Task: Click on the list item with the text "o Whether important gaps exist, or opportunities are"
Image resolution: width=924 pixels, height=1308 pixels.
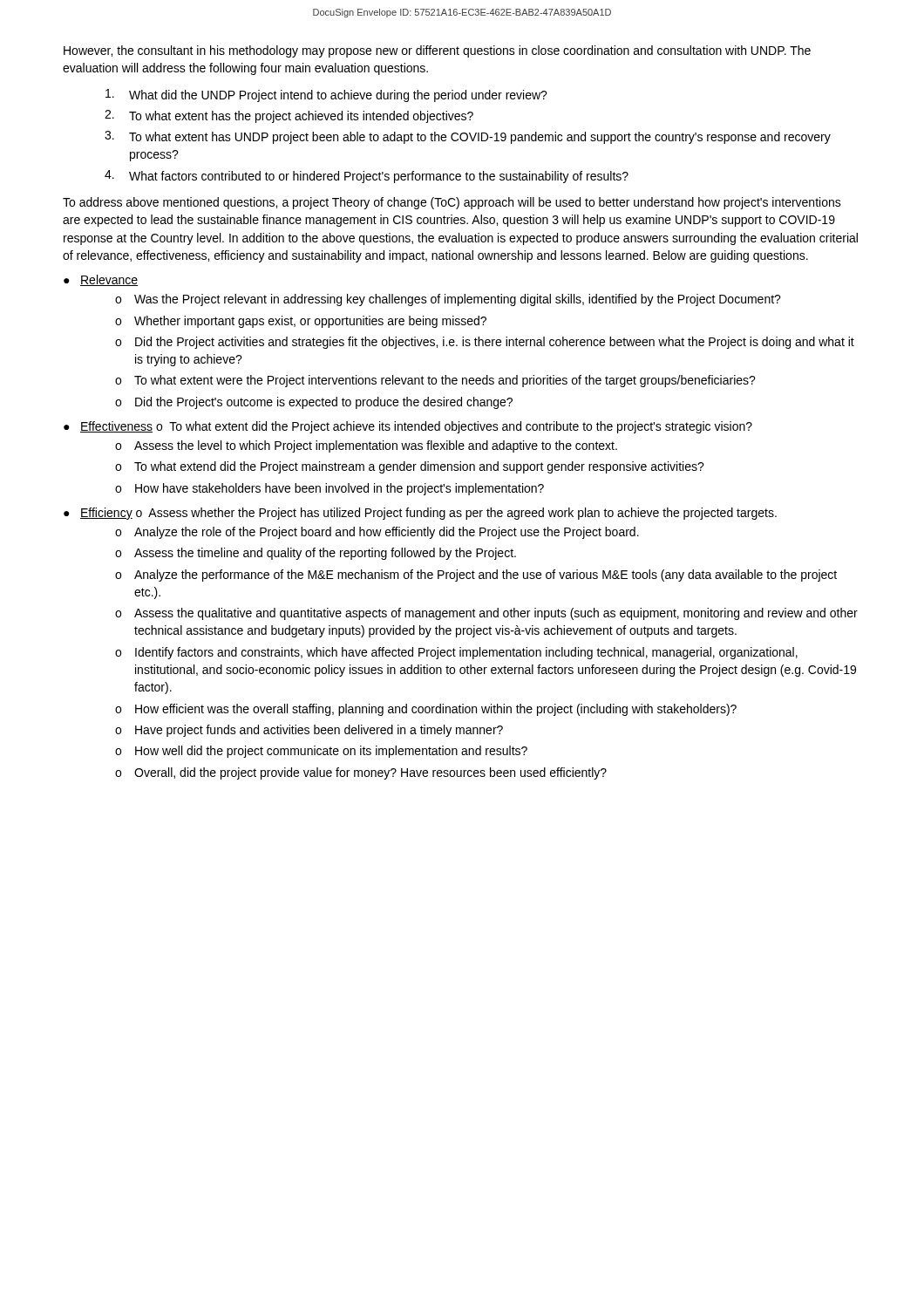Action: [x=301, y=321]
